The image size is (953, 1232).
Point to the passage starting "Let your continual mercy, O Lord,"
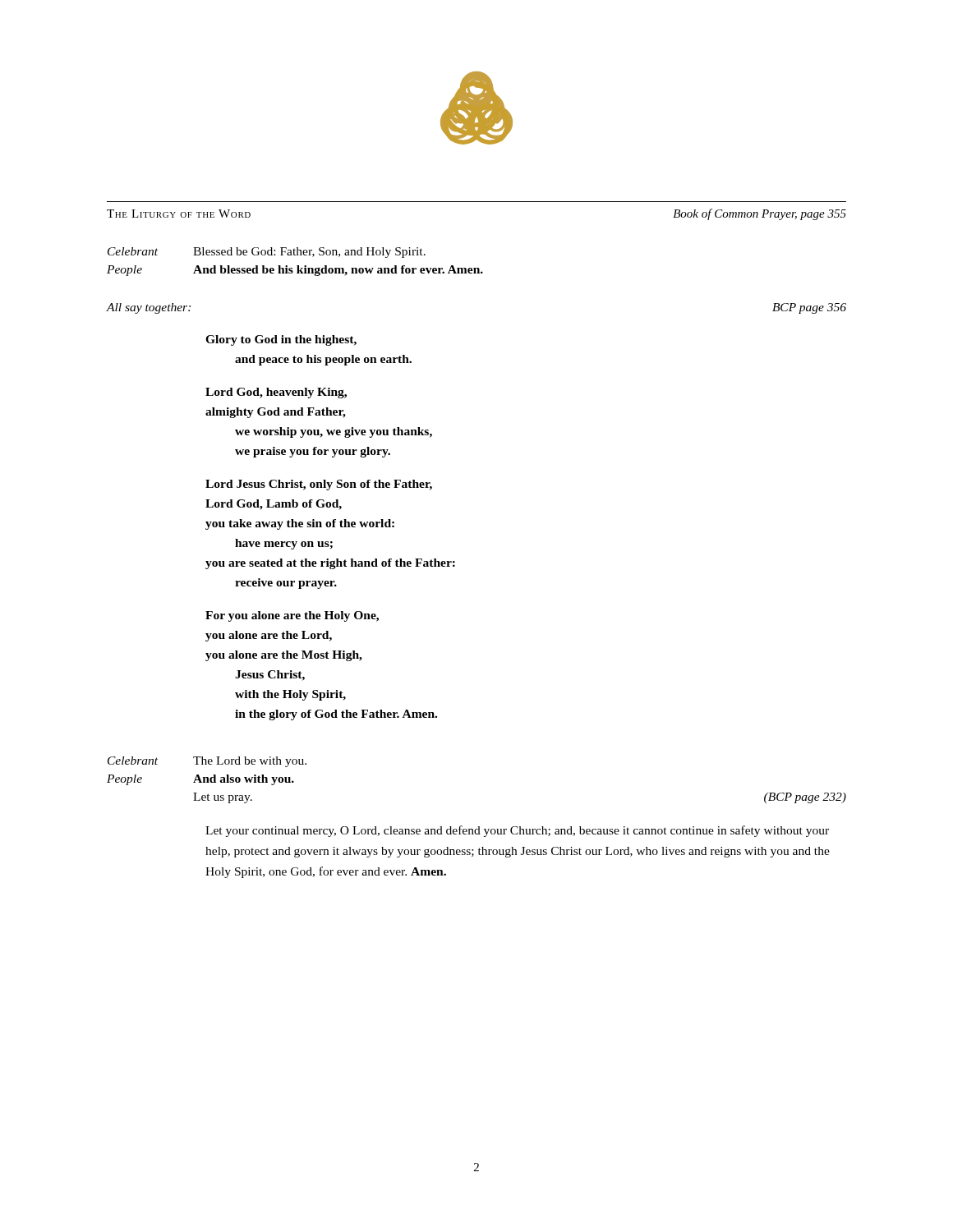517,851
